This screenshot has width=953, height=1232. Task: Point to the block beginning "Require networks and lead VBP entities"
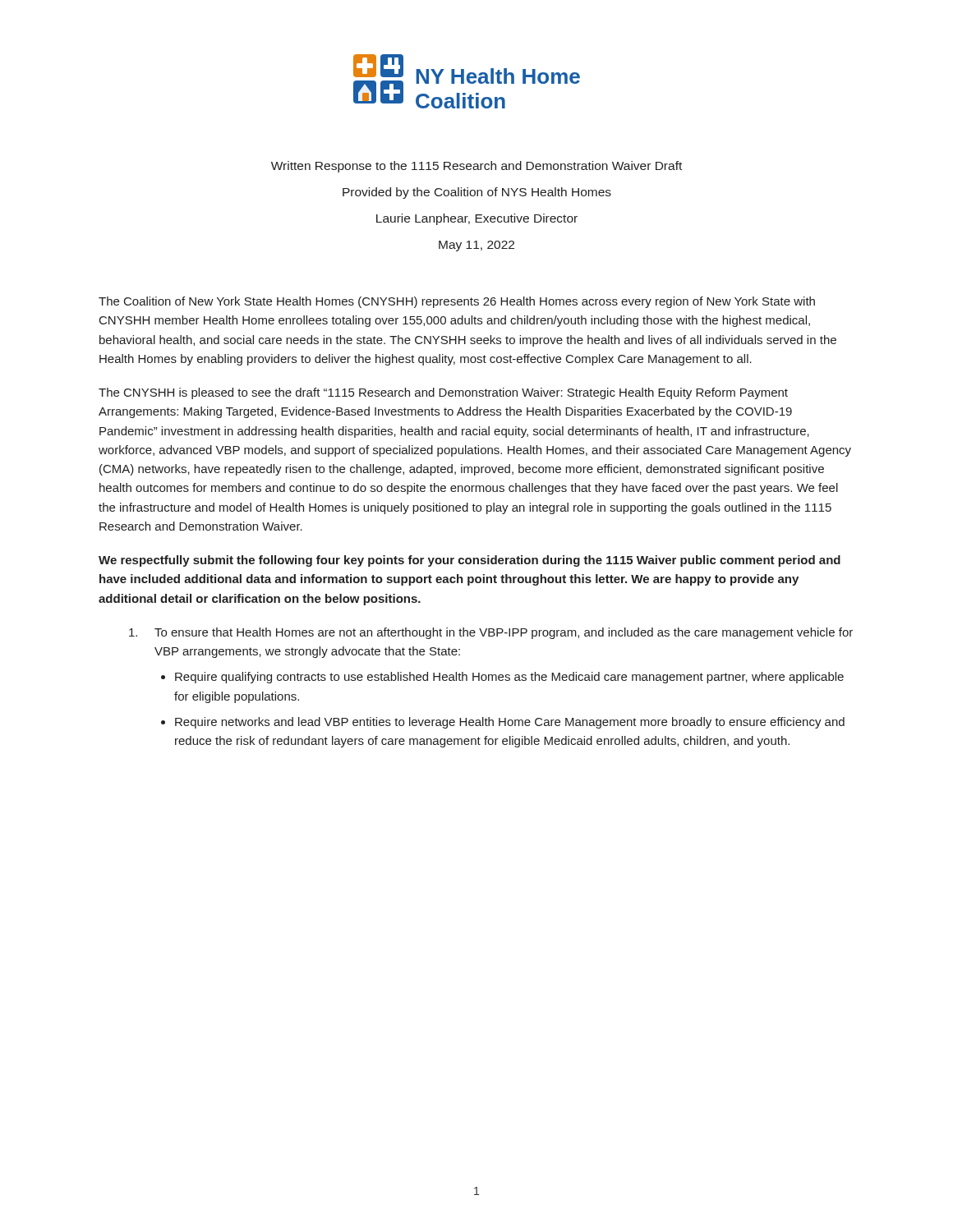(x=510, y=731)
